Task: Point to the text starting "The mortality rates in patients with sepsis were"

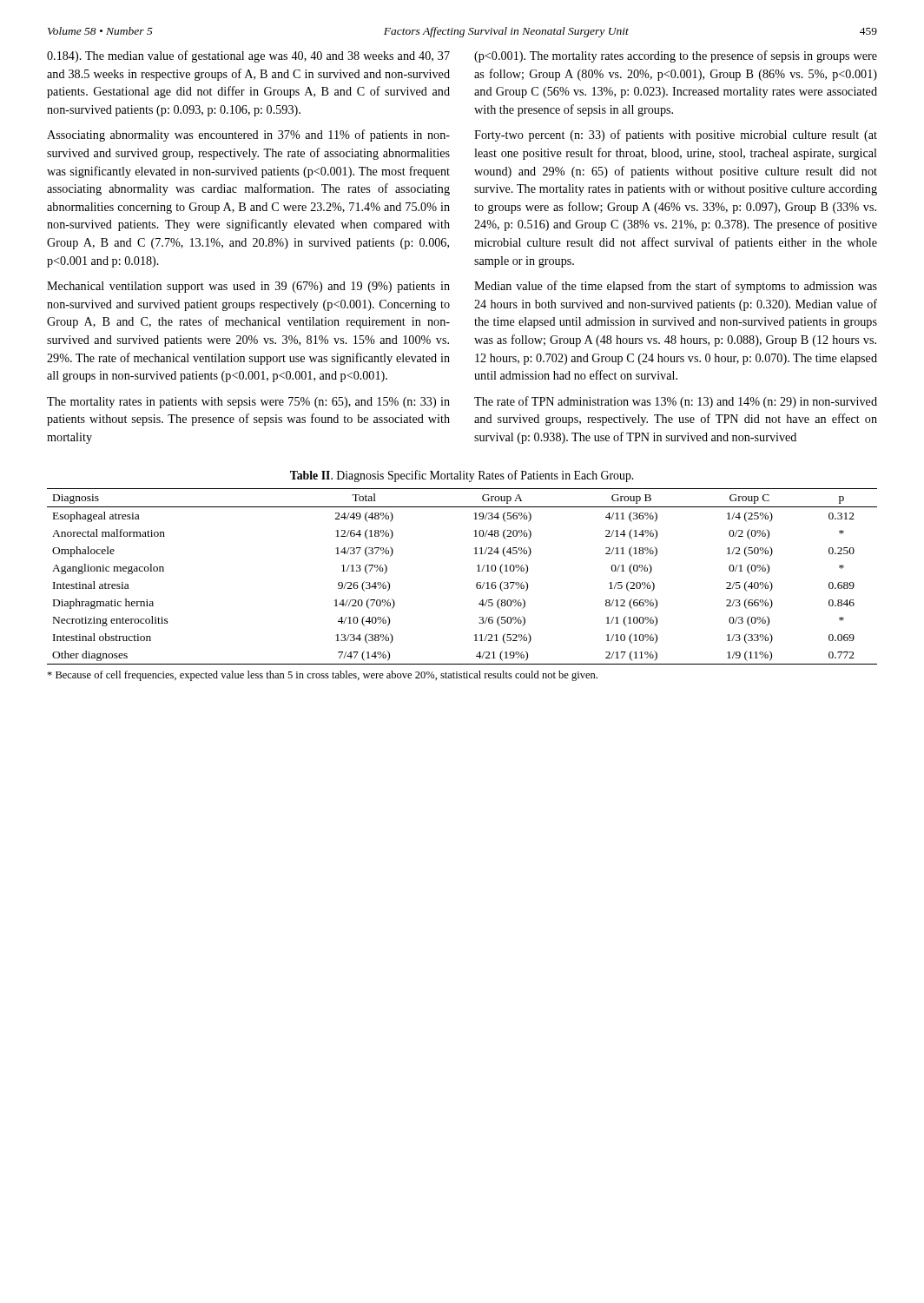Action: [x=248, y=419]
